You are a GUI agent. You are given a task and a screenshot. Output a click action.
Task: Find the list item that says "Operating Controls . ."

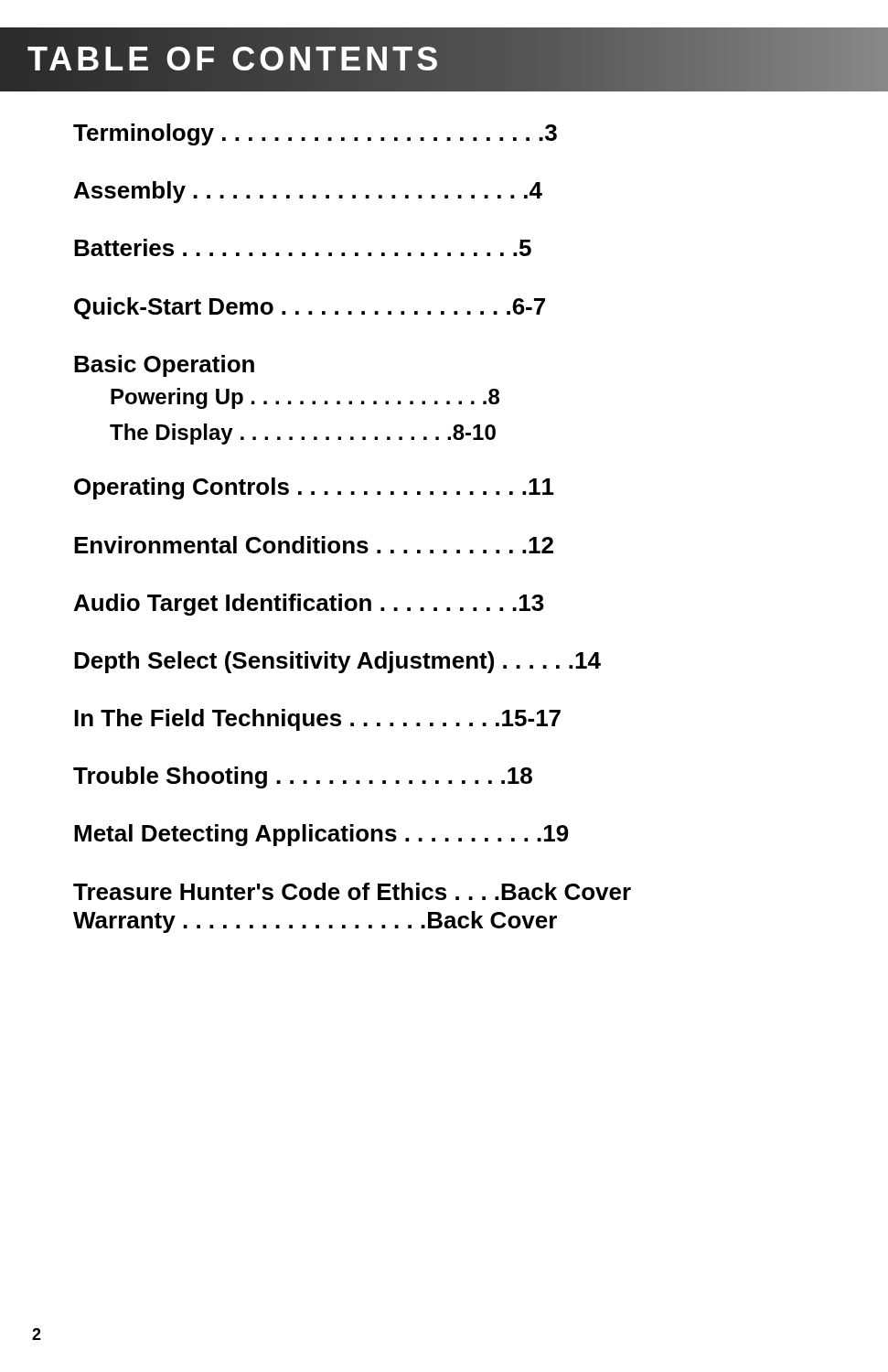[x=314, y=487]
